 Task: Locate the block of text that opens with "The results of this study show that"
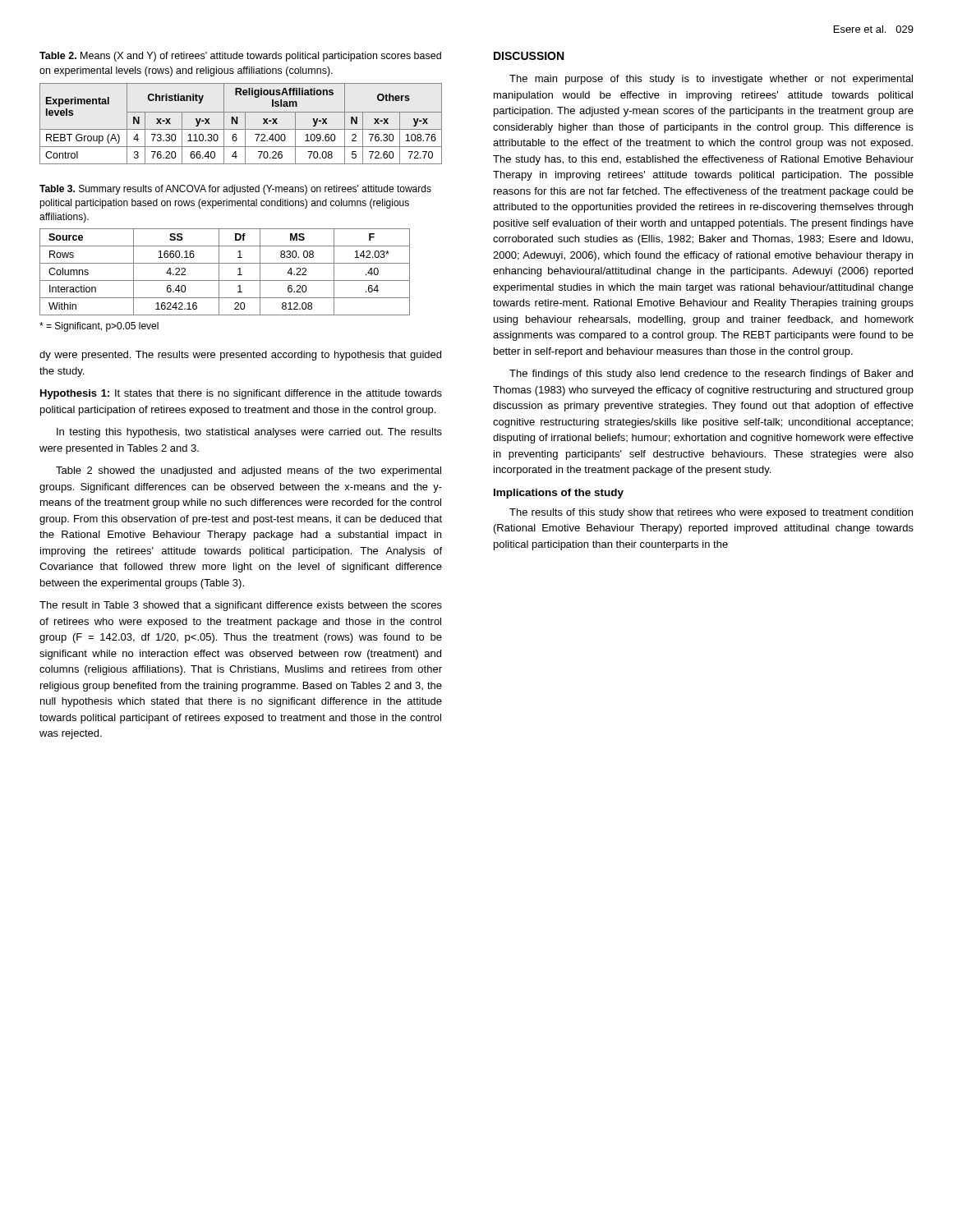[x=703, y=528]
